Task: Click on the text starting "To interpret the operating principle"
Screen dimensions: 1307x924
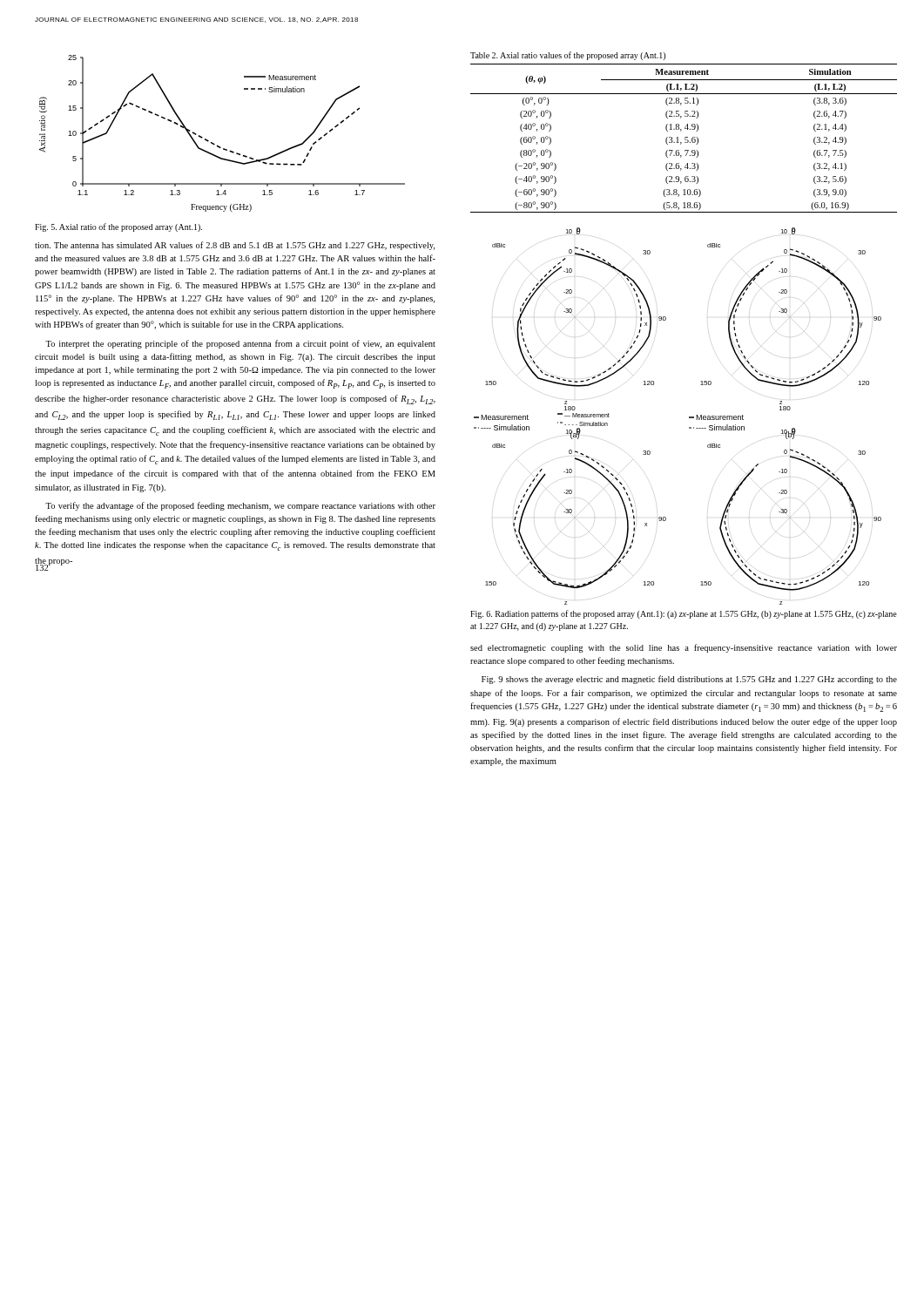Action: point(235,415)
